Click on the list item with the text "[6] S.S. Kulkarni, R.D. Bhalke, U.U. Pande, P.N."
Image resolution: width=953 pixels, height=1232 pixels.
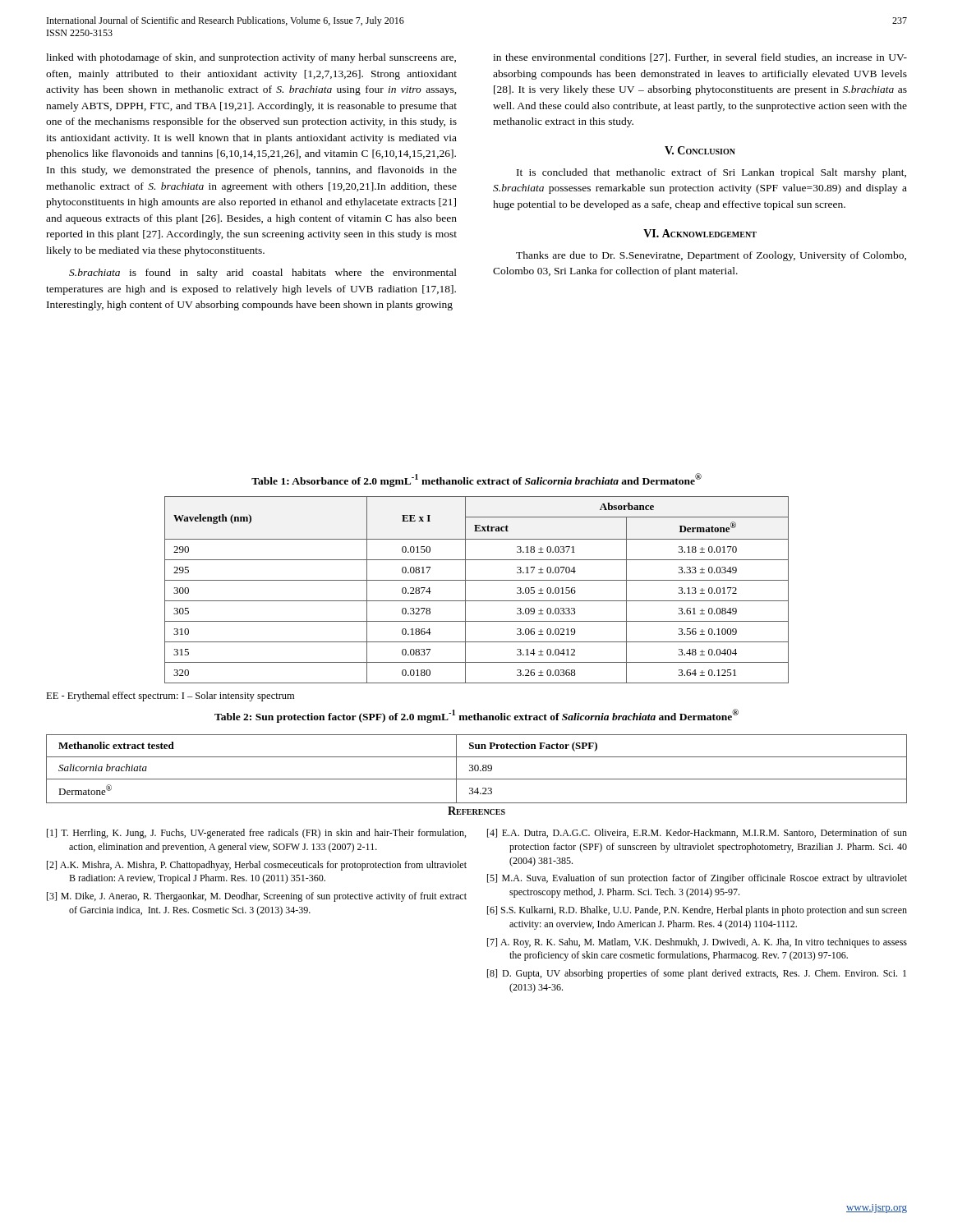coord(697,917)
